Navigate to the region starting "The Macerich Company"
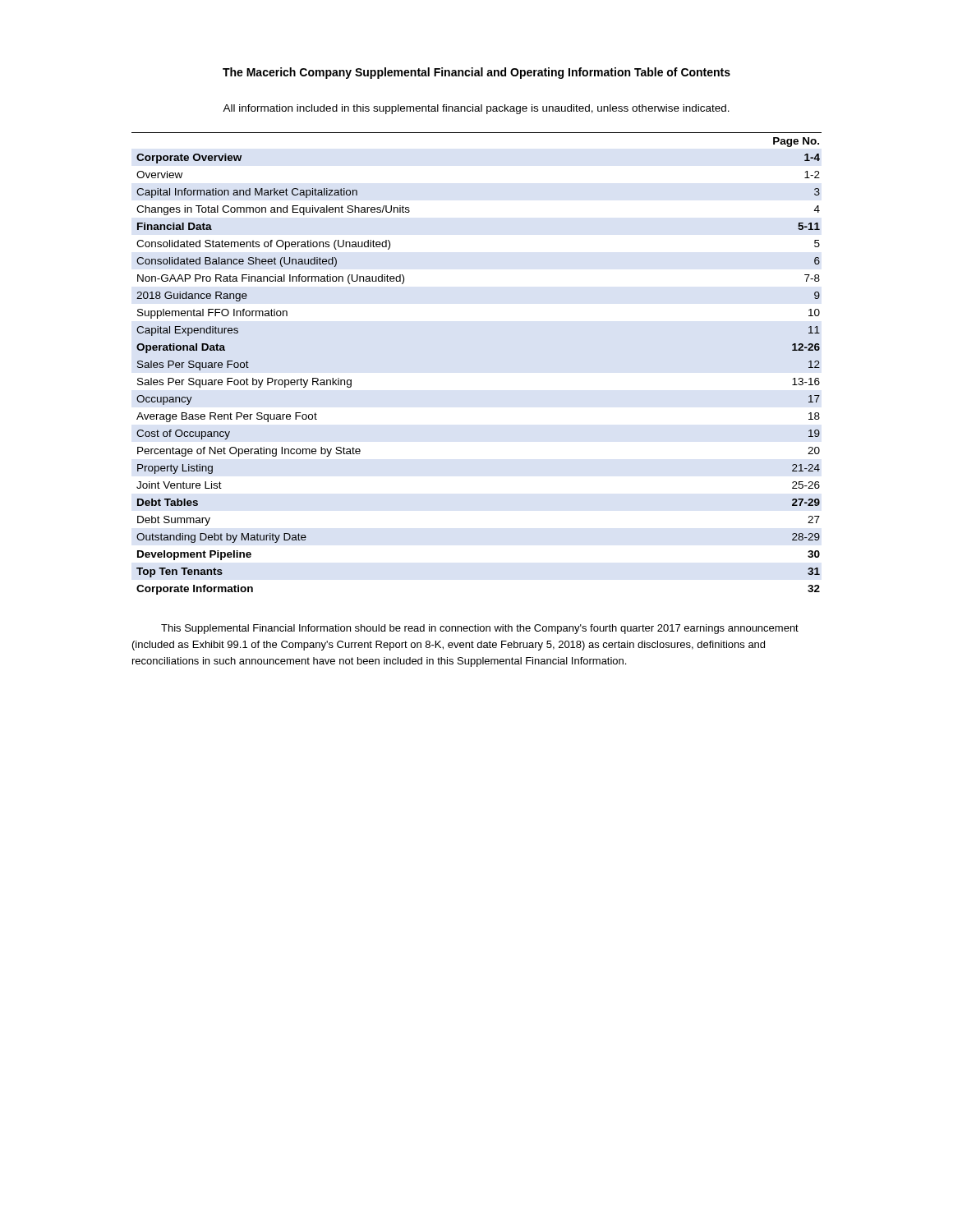This screenshot has width=953, height=1232. pyautogui.click(x=476, y=72)
